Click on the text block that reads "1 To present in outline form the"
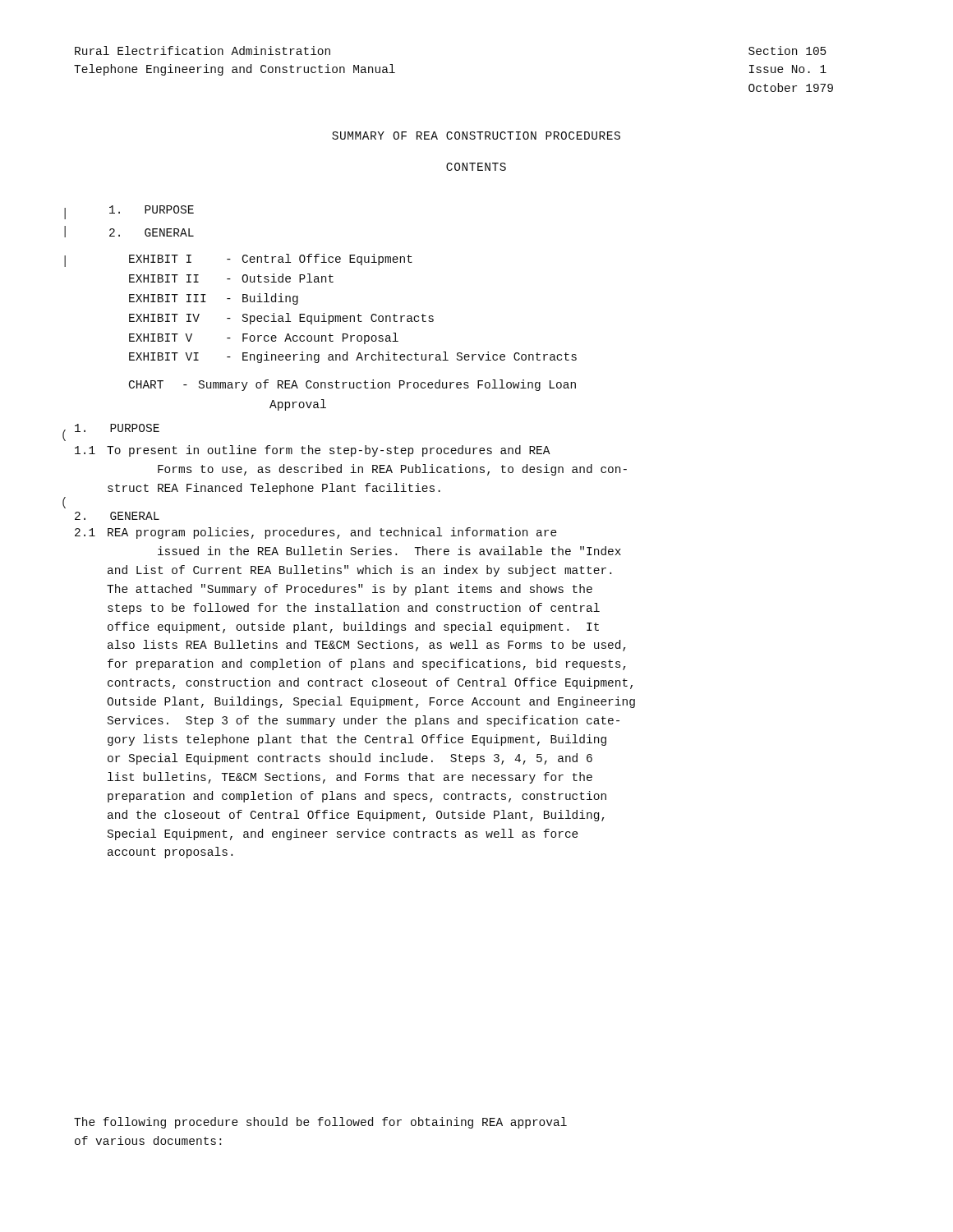Image resolution: width=953 pixels, height=1232 pixels. 351,470
